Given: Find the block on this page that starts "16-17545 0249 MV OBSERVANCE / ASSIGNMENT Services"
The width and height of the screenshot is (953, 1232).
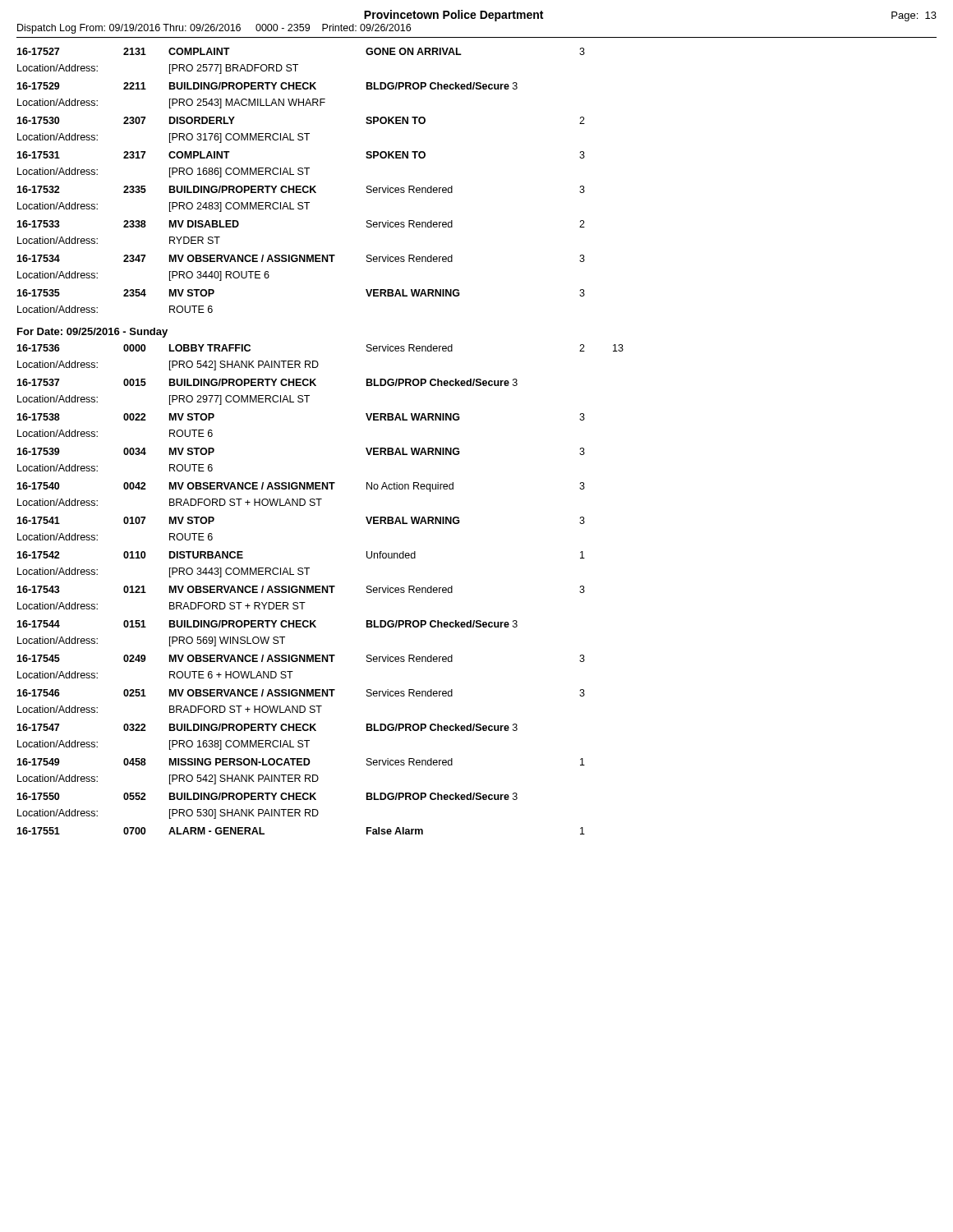Looking at the screenshot, I should click(301, 658).
